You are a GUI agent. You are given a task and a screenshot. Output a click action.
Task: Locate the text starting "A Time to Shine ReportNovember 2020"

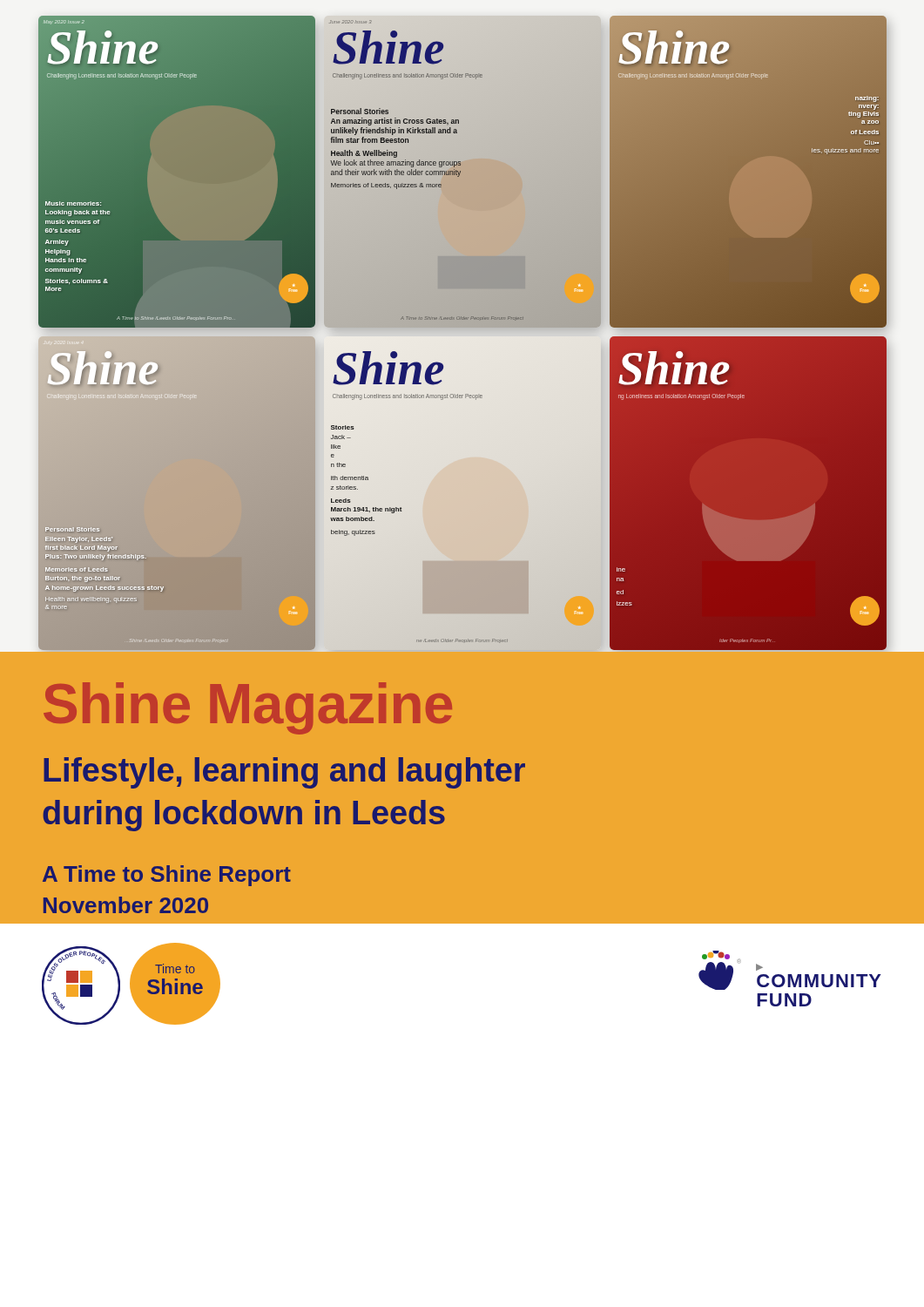[166, 890]
